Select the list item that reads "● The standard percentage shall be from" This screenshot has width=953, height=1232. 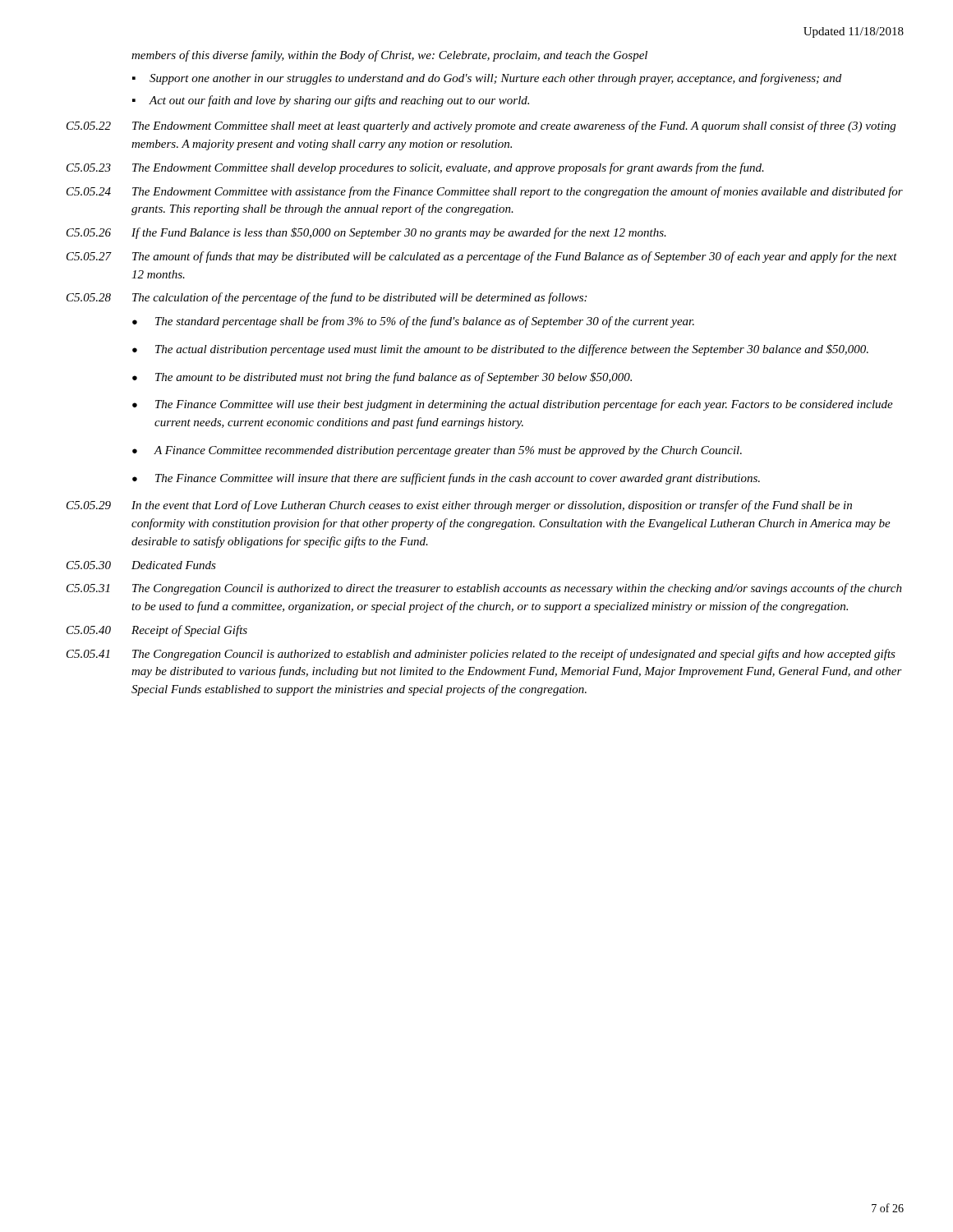click(x=518, y=322)
